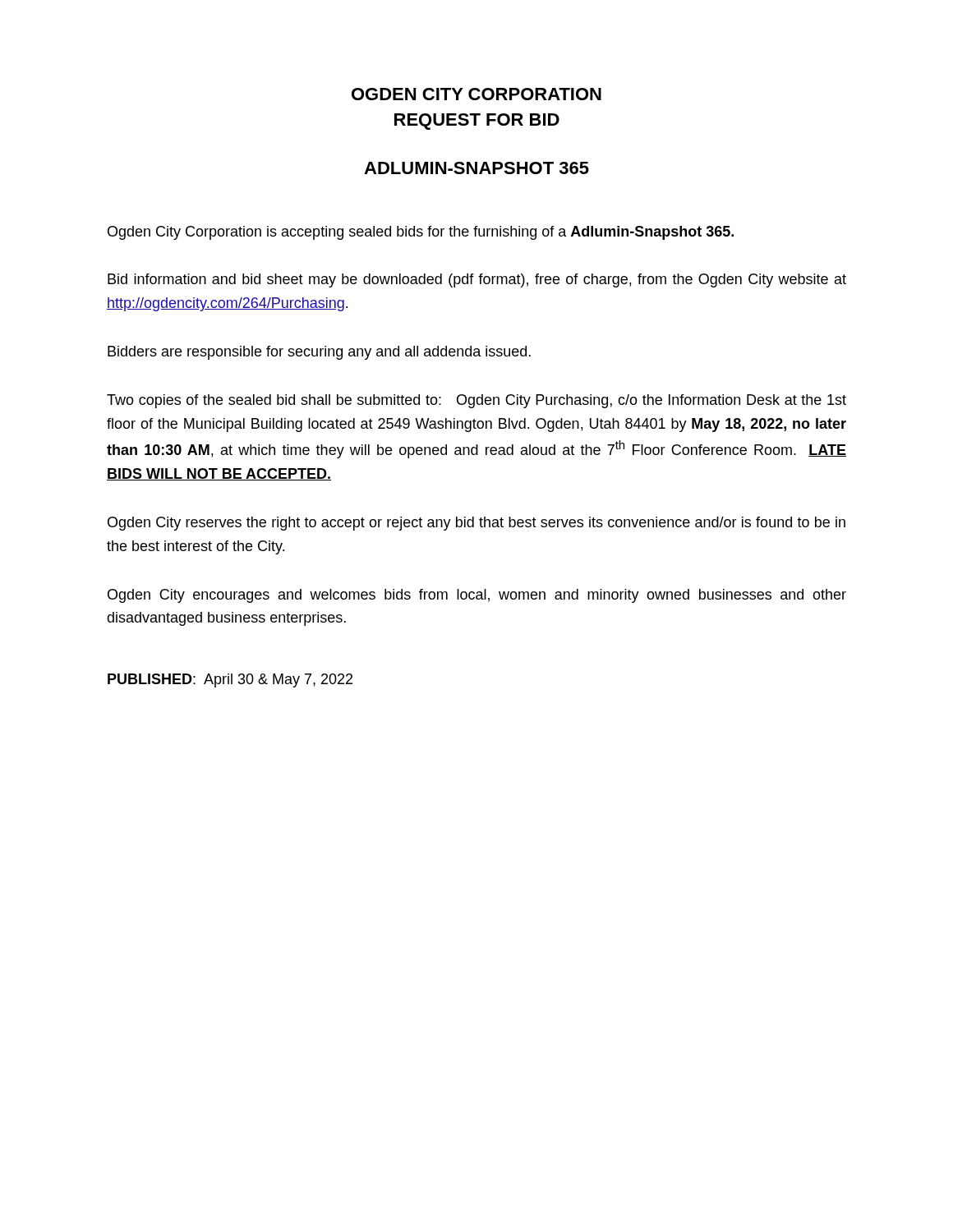Find the passage starting "PUBLISHED: April 30 & May 7, 2022"
Screen dimensions: 1232x953
pos(230,679)
